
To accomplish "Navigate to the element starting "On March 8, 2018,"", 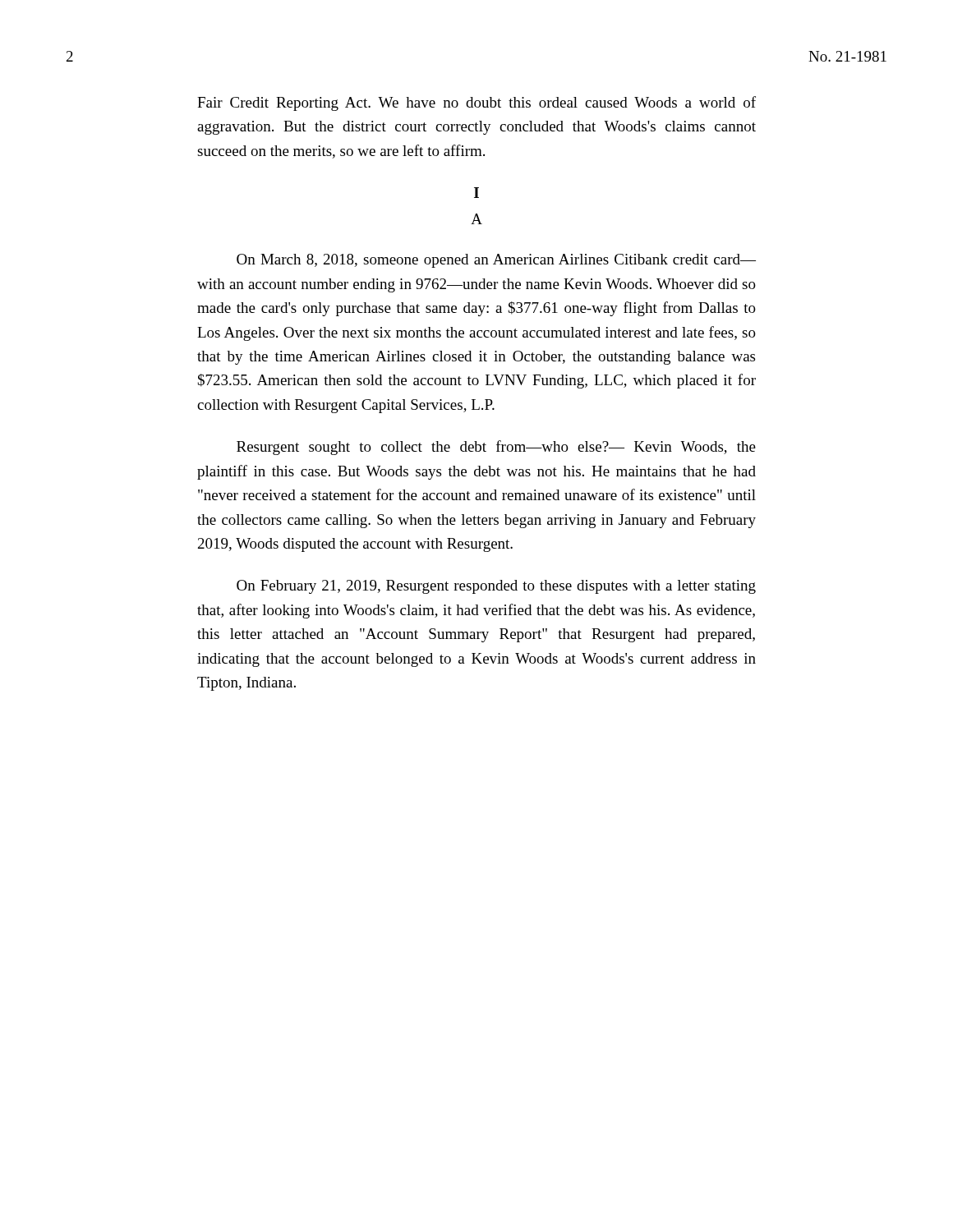I will (x=476, y=332).
